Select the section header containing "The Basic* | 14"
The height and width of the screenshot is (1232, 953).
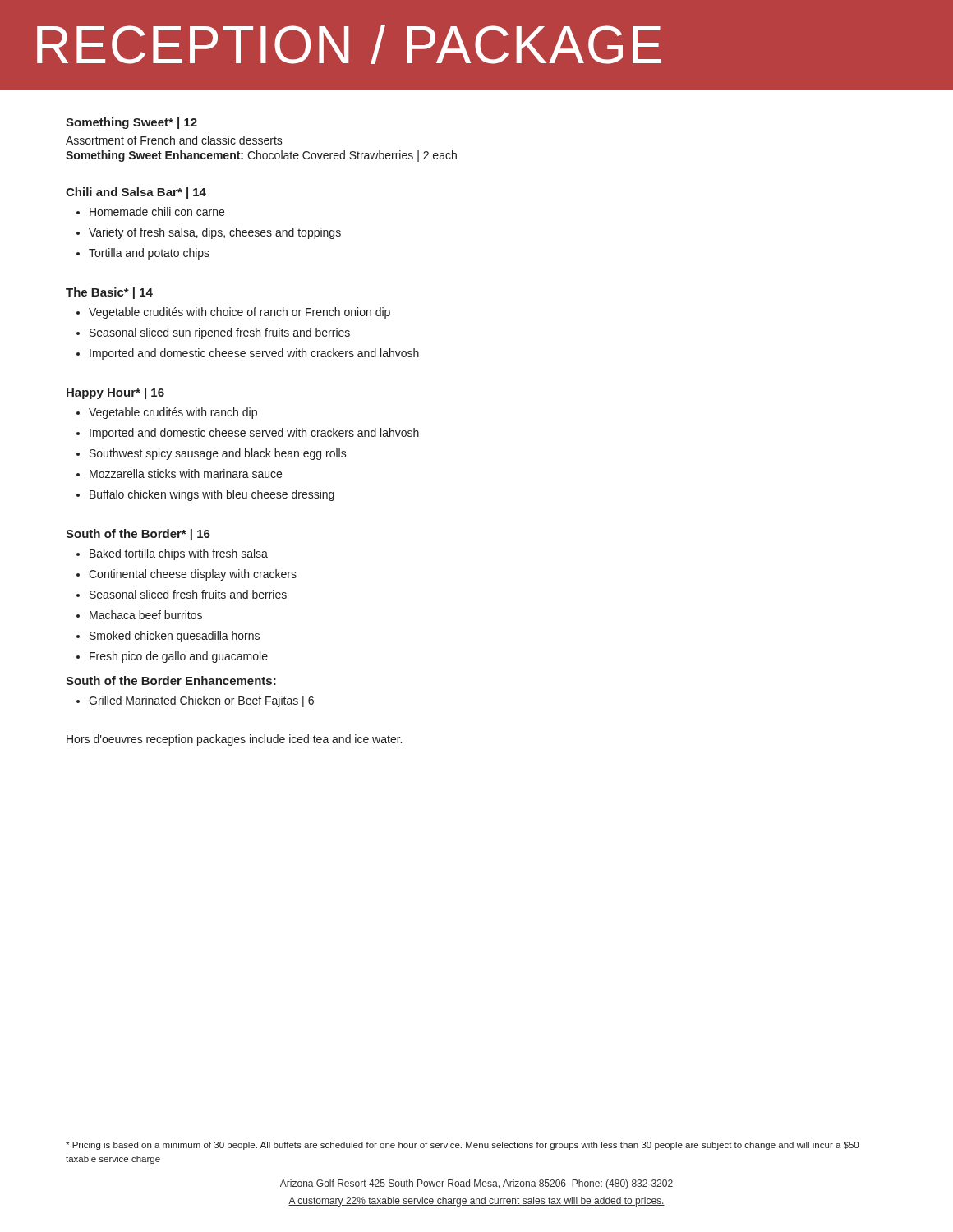tap(109, 292)
